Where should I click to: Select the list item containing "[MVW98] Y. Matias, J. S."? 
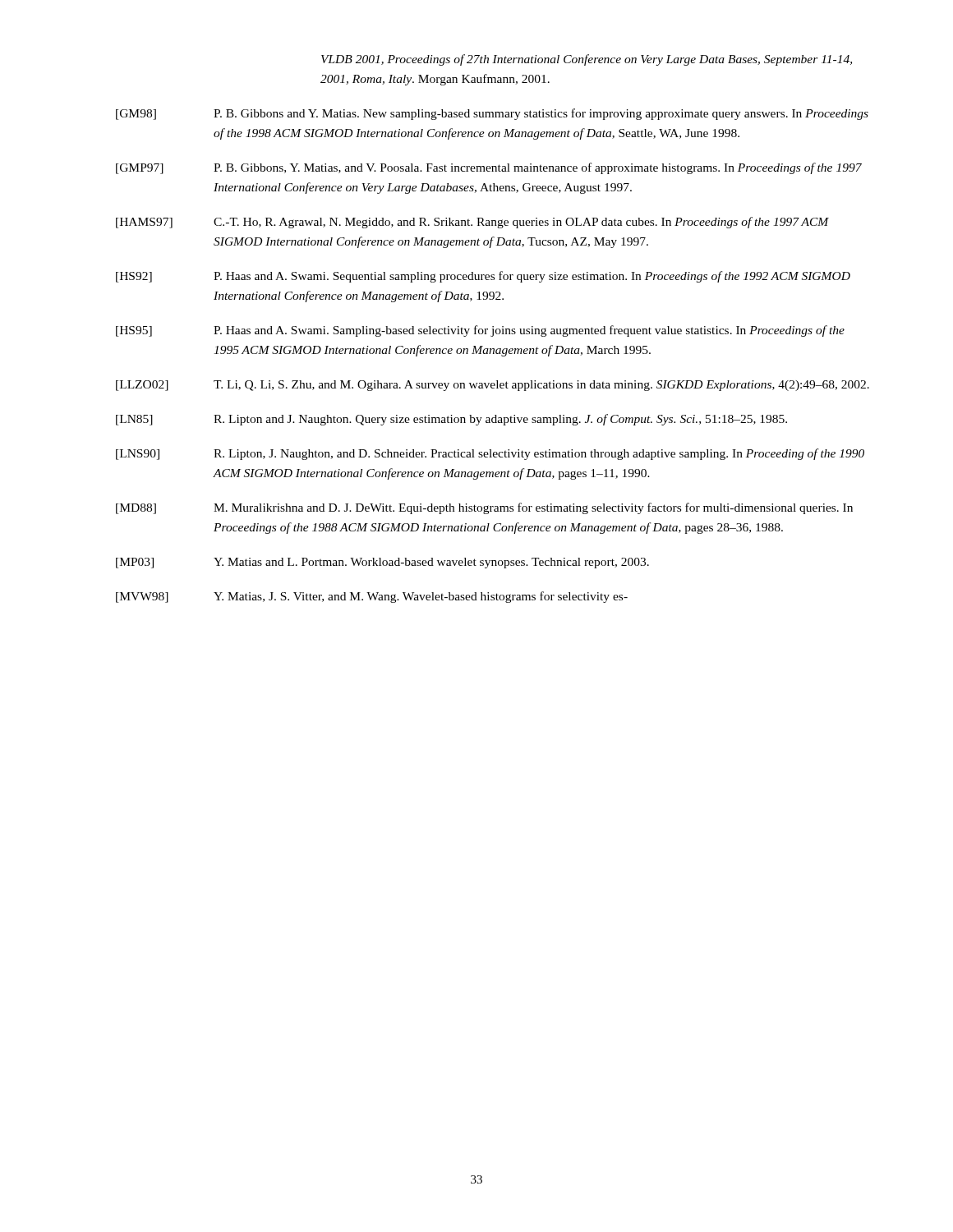(493, 597)
